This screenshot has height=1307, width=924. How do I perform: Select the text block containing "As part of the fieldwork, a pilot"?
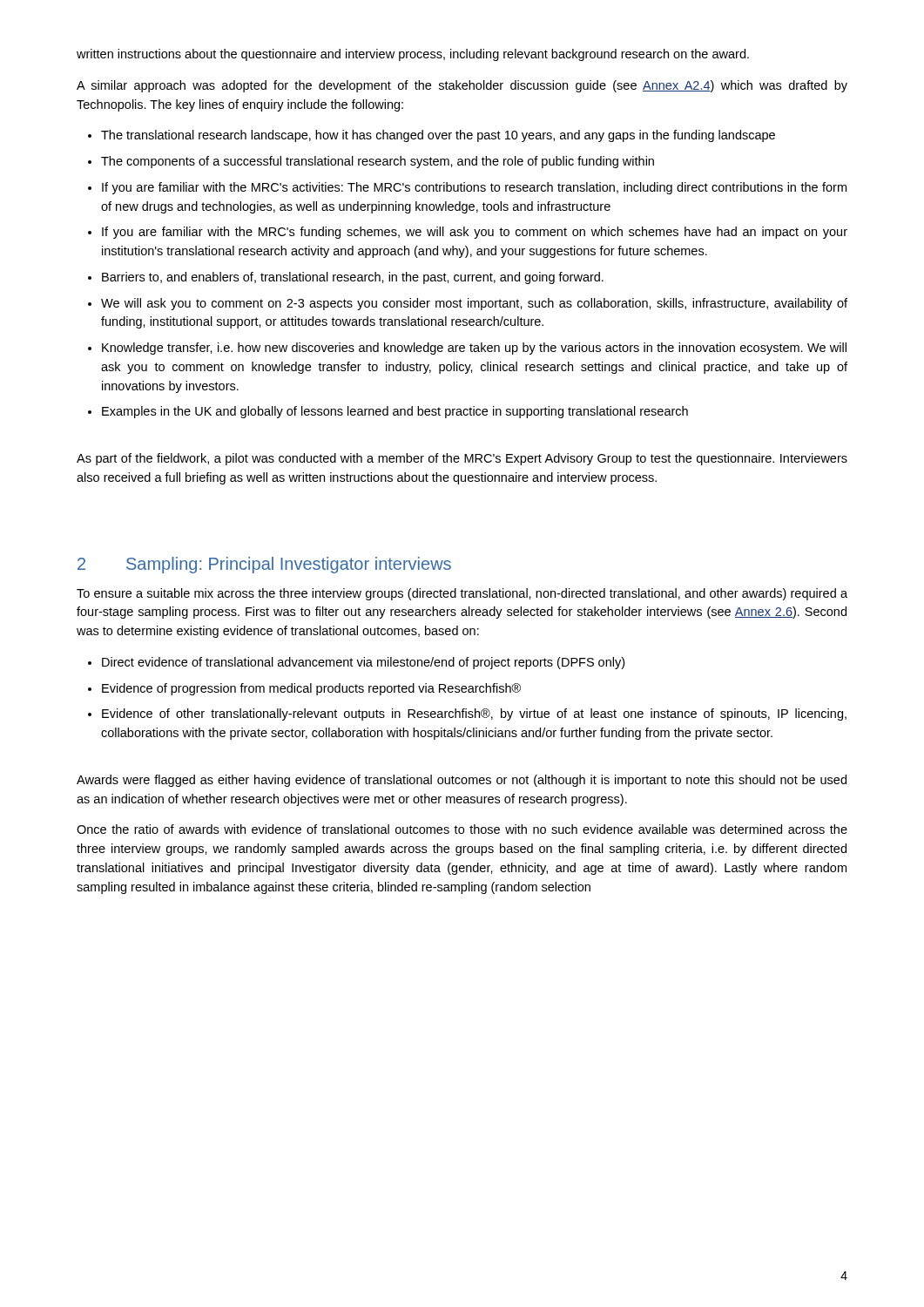(462, 469)
